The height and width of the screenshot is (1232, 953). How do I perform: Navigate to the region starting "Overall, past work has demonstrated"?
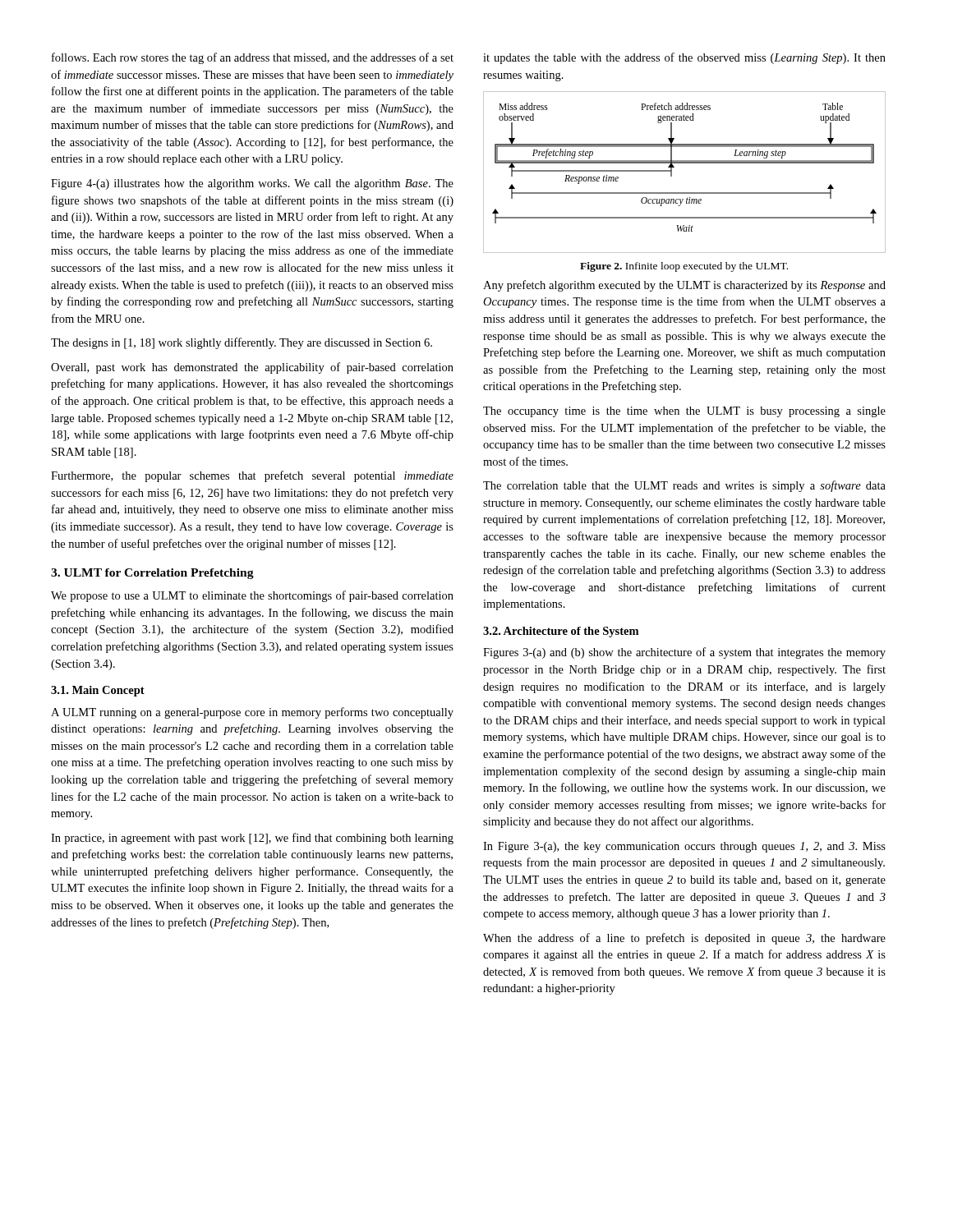pos(252,409)
